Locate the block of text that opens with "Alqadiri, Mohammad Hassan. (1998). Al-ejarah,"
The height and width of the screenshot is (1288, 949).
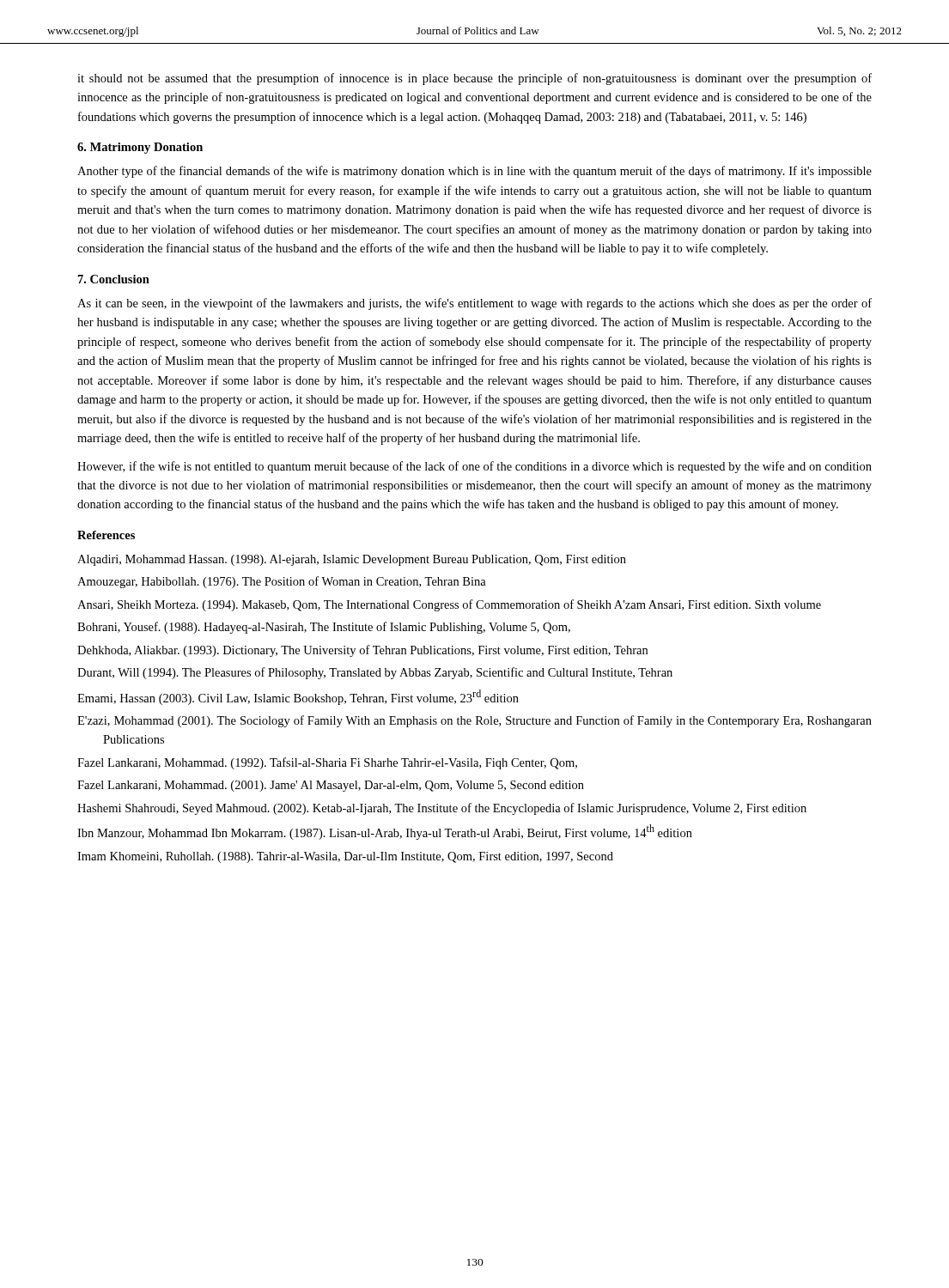point(352,559)
